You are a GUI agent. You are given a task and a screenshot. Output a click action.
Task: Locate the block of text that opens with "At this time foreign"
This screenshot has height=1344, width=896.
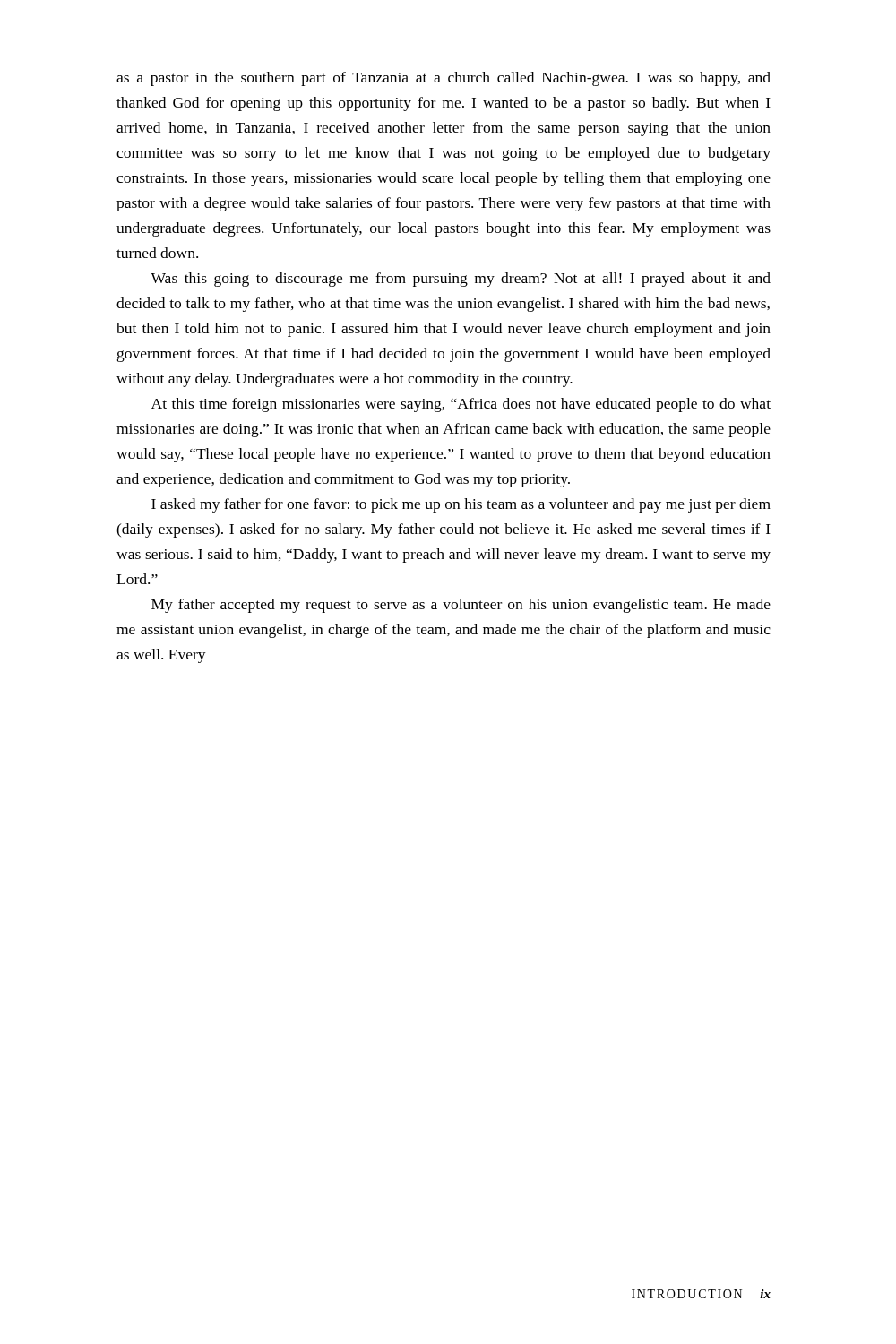444,441
